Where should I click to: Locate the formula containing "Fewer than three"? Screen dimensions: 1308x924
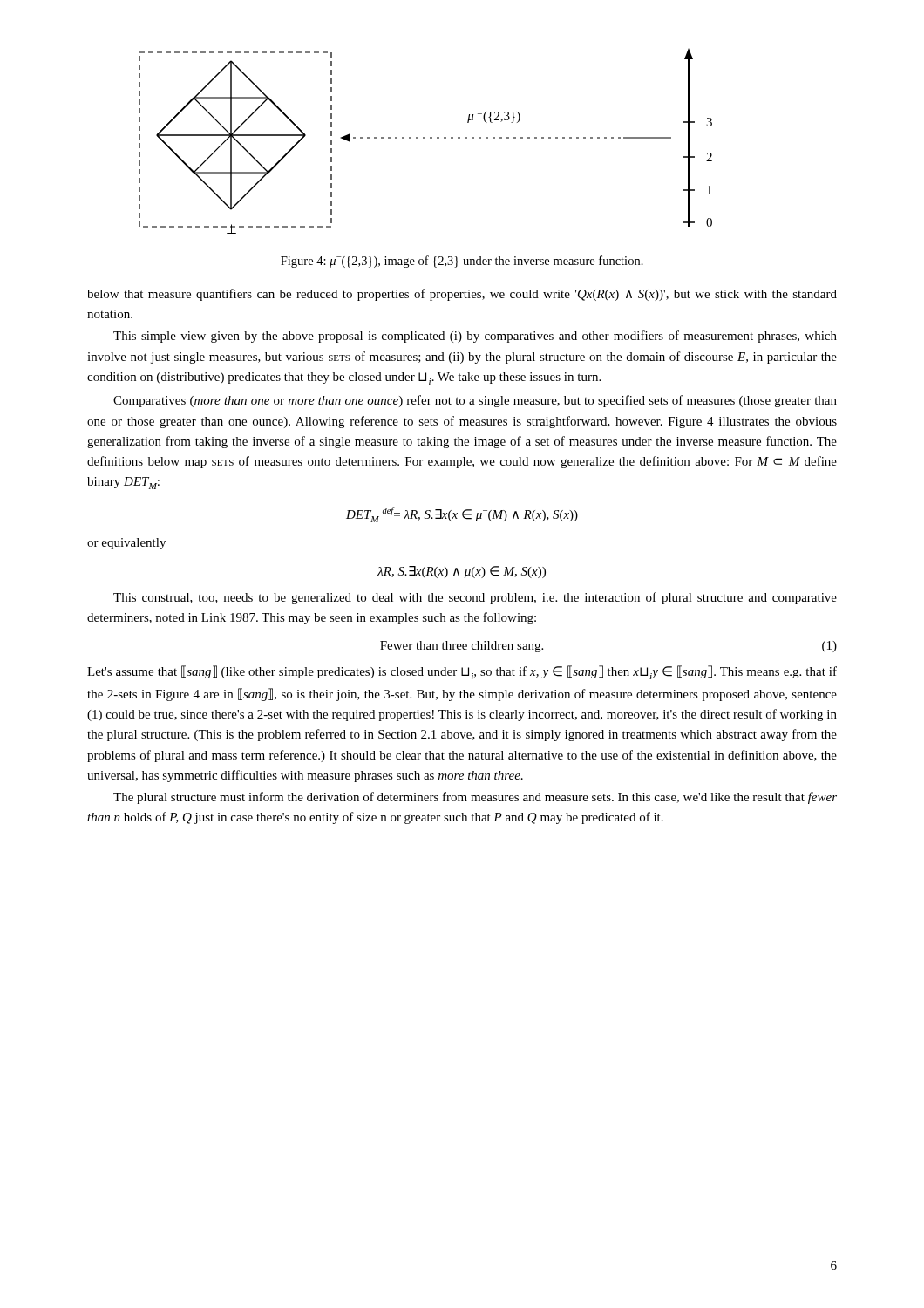(x=462, y=647)
